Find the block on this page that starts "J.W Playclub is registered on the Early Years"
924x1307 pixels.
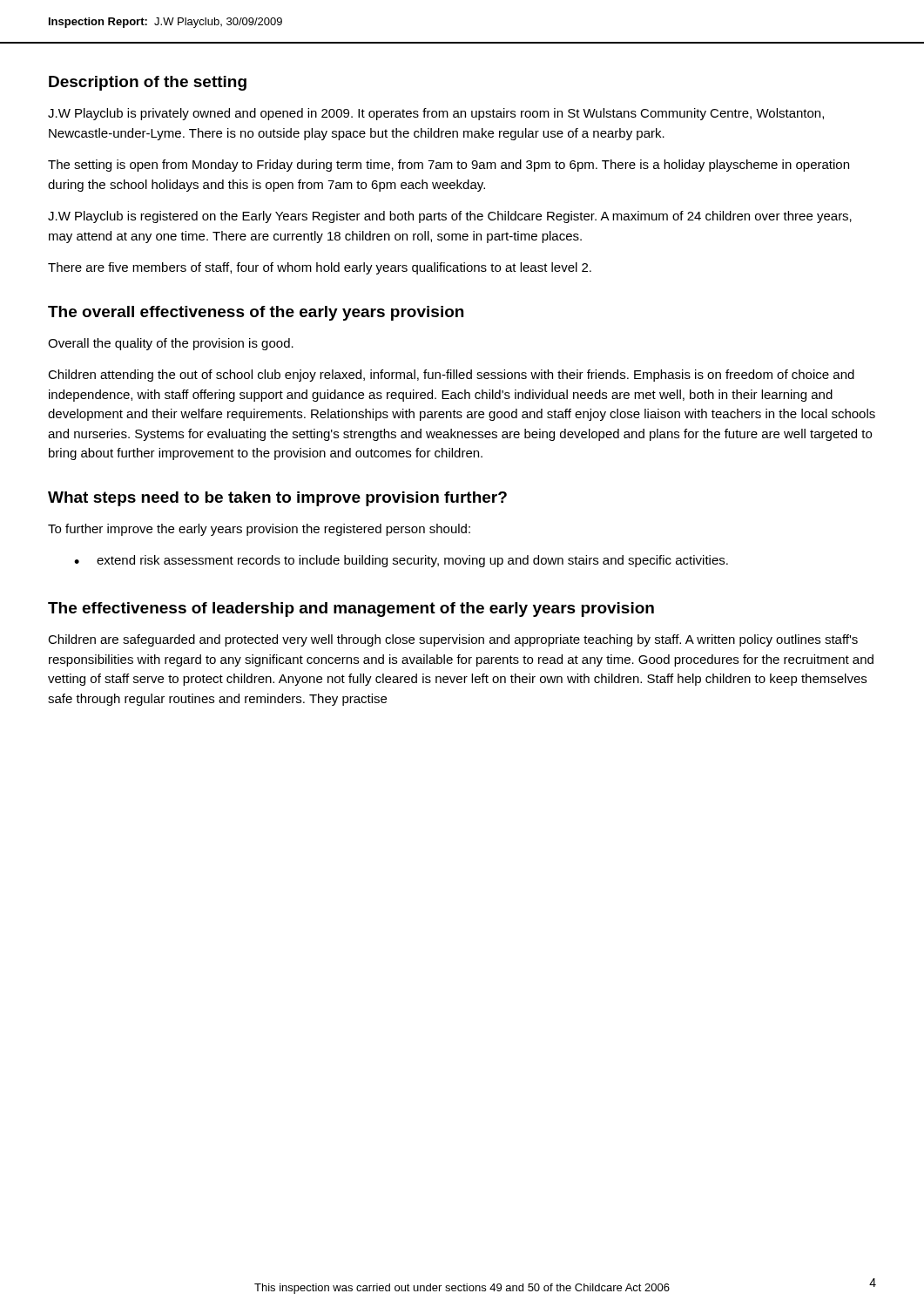point(450,225)
